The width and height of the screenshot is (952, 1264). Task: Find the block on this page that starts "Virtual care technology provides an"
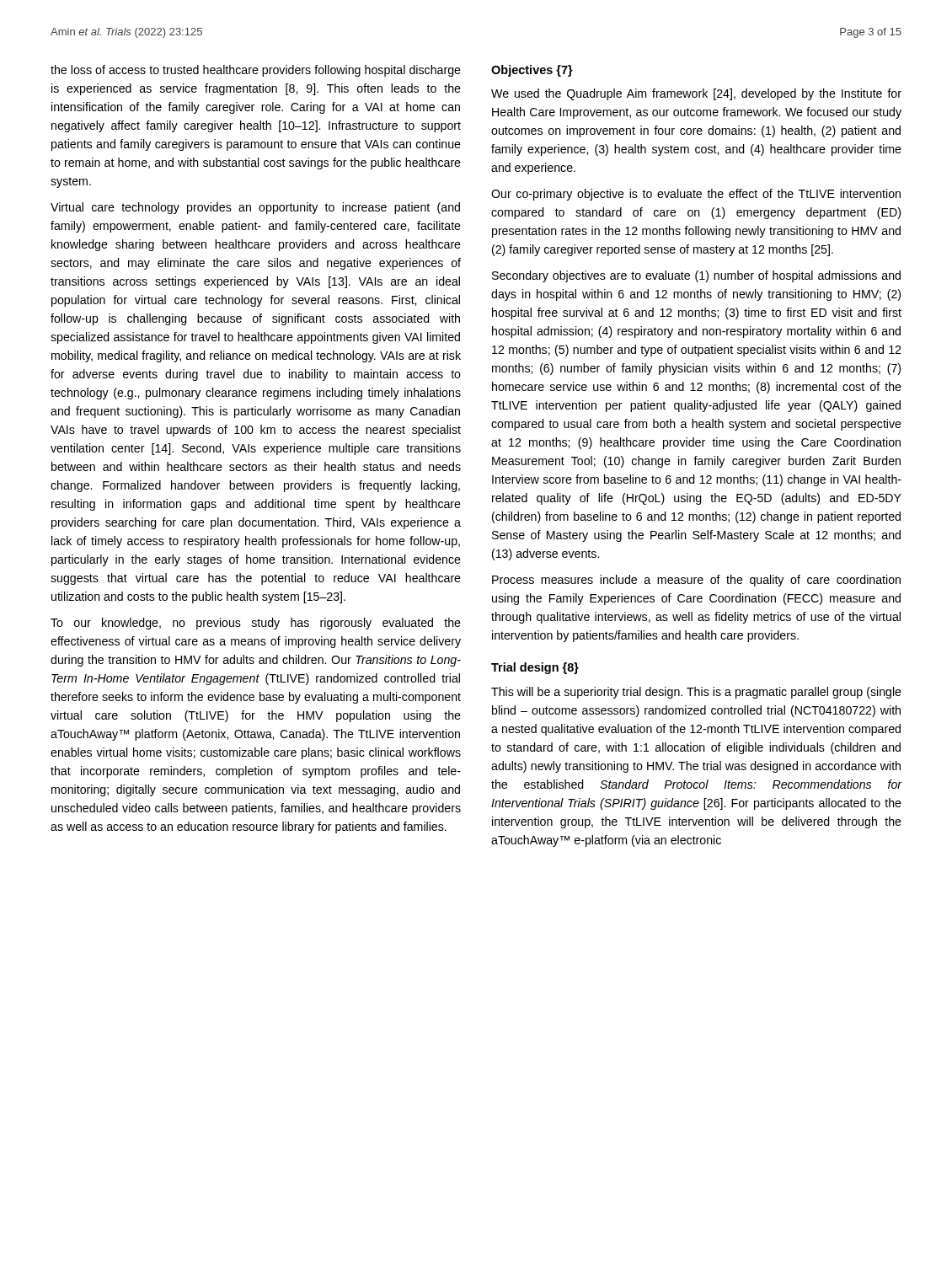pyautogui.click(x=256, y=402)
